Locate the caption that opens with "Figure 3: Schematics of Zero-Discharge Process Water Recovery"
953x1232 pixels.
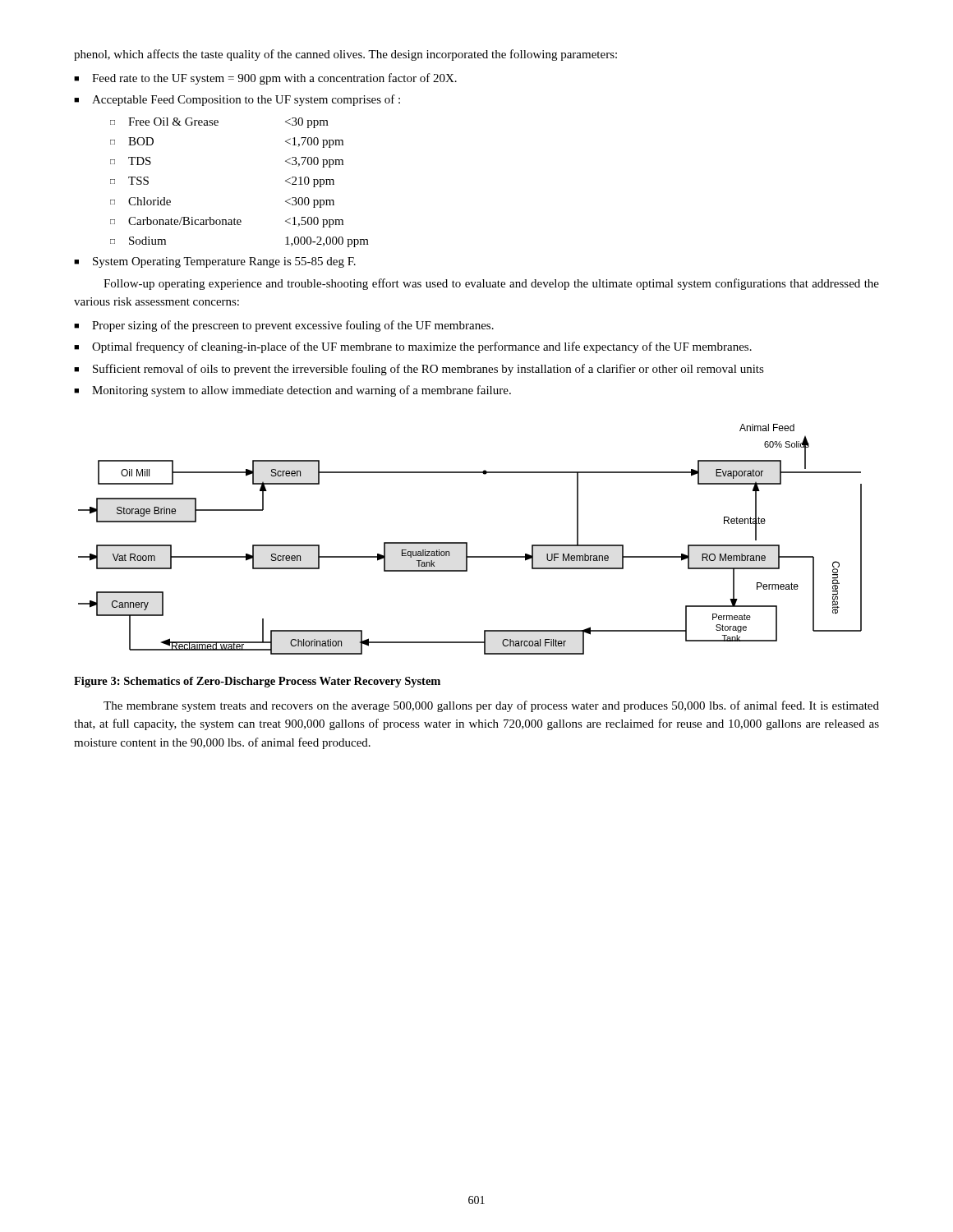(x=257, y=681)
